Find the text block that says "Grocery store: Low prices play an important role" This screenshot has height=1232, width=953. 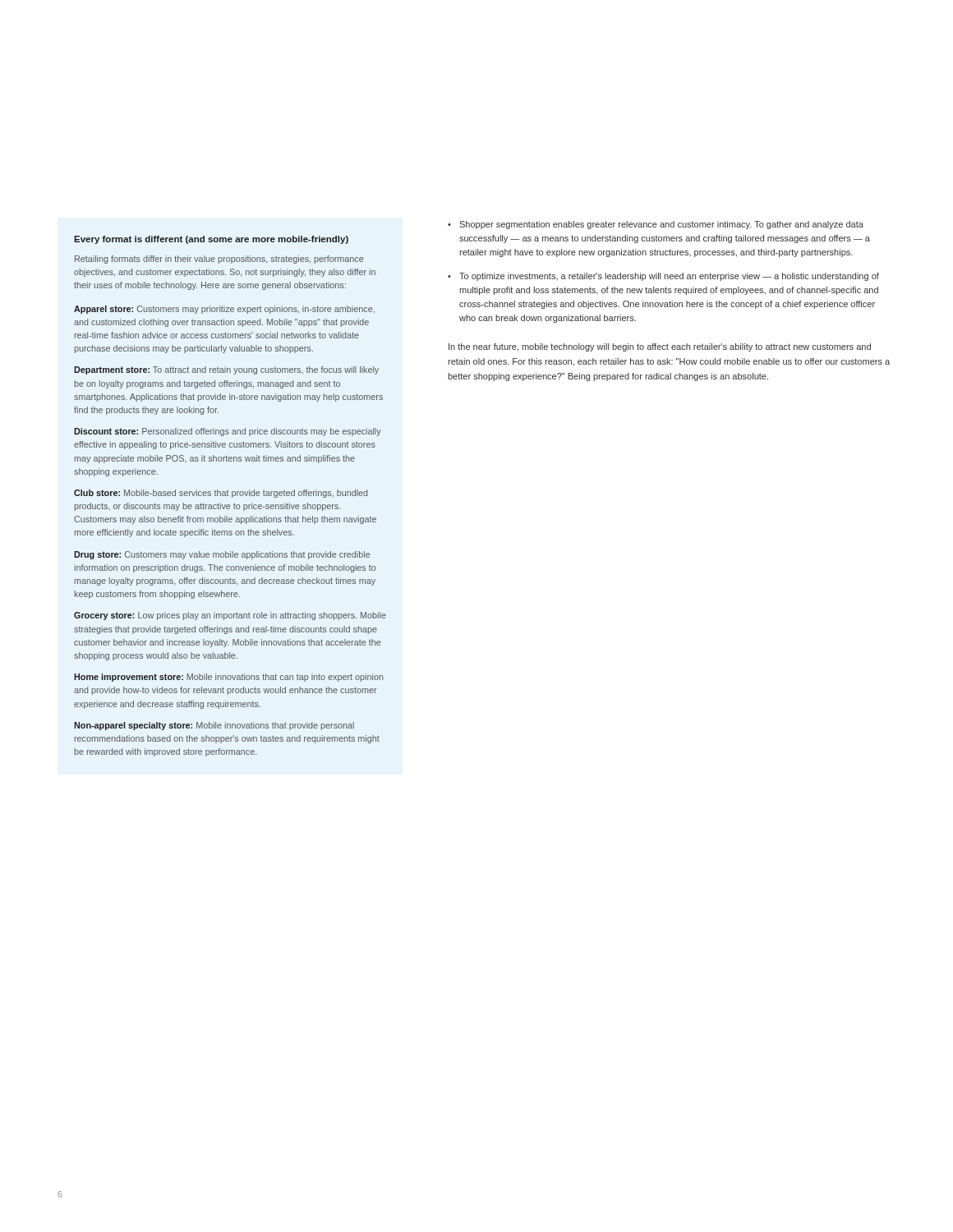[x=230, y=635]
